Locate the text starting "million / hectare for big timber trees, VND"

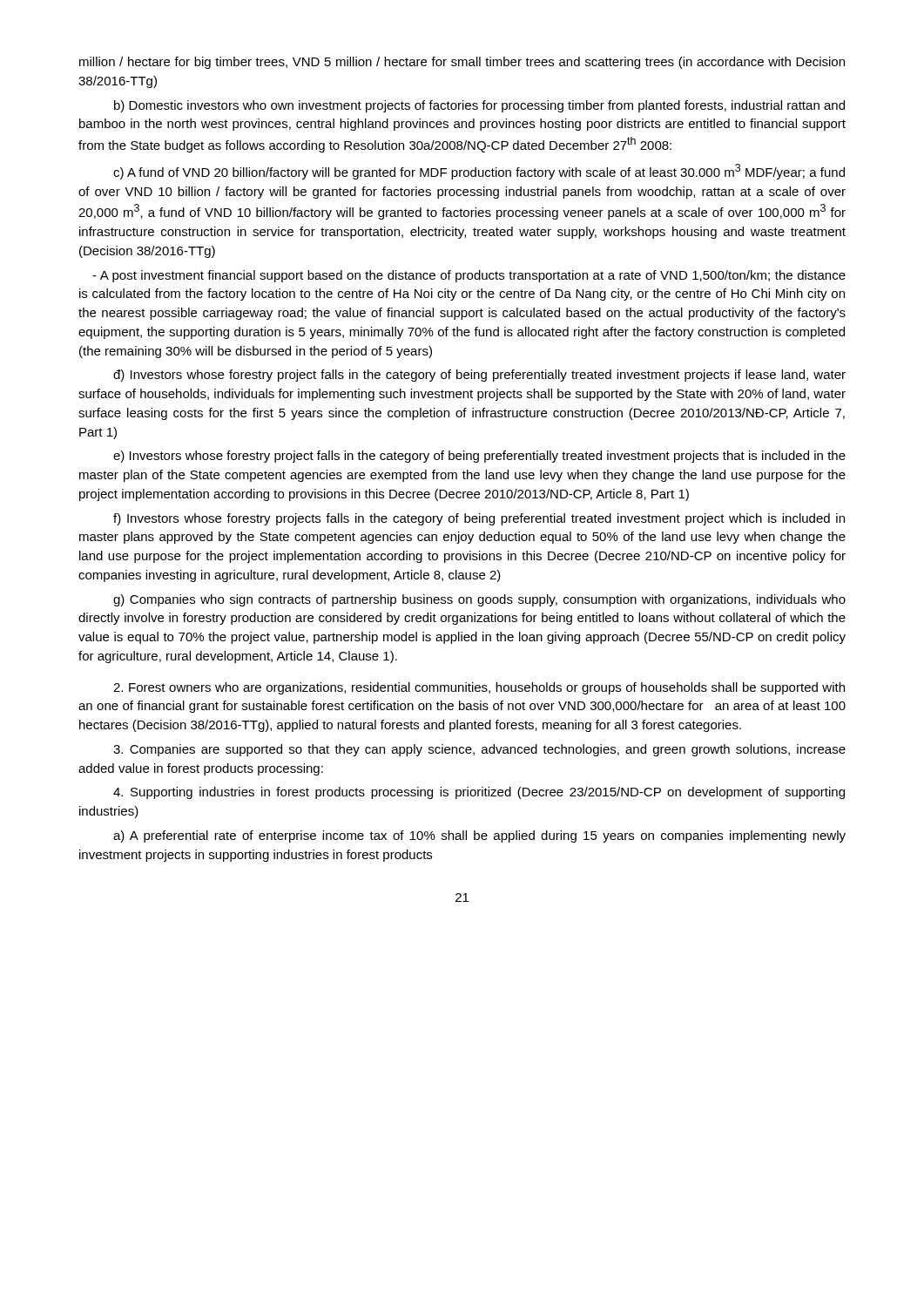tap(462, 71)
